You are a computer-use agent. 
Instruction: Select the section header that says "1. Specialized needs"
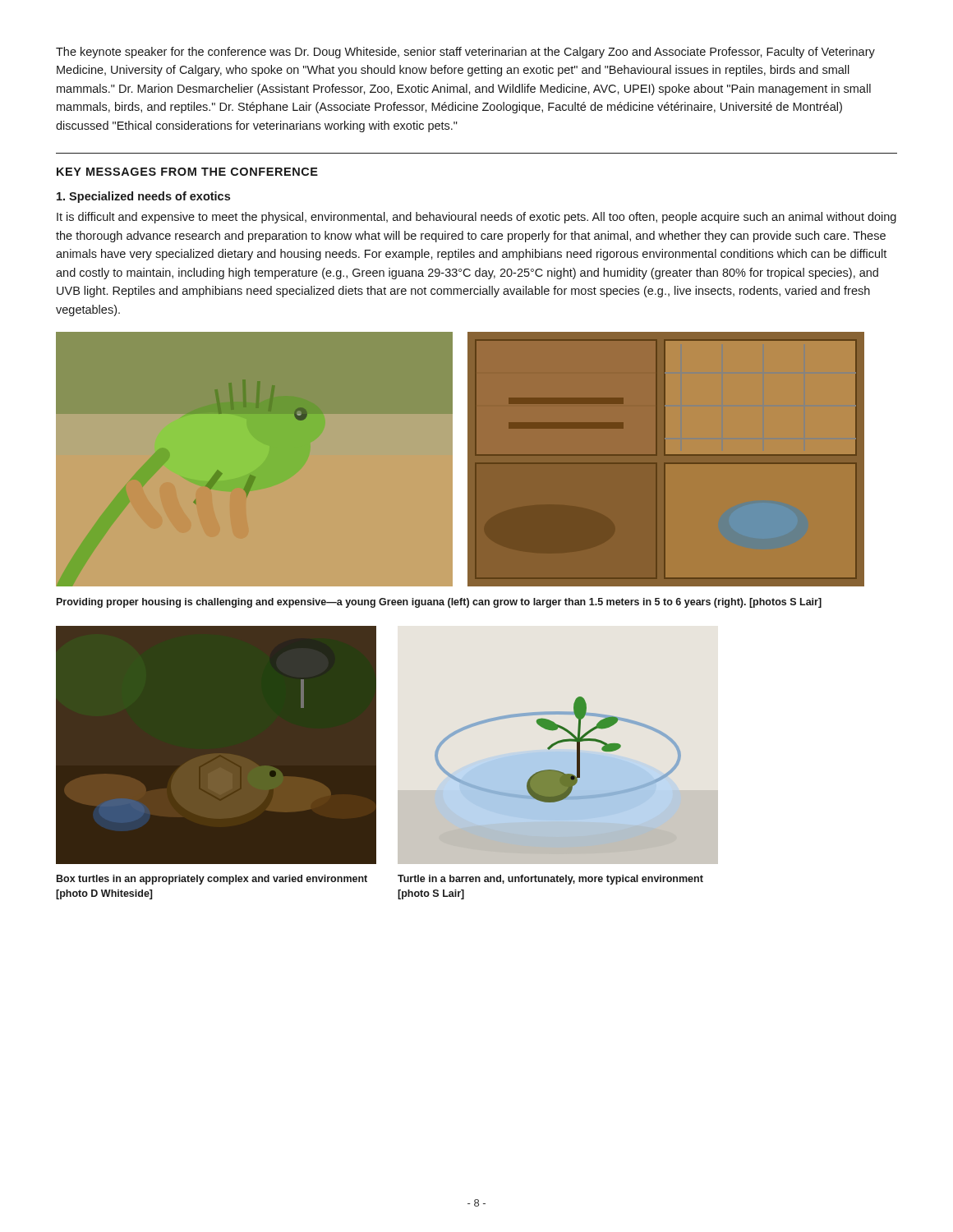click(x=143, y=197)
